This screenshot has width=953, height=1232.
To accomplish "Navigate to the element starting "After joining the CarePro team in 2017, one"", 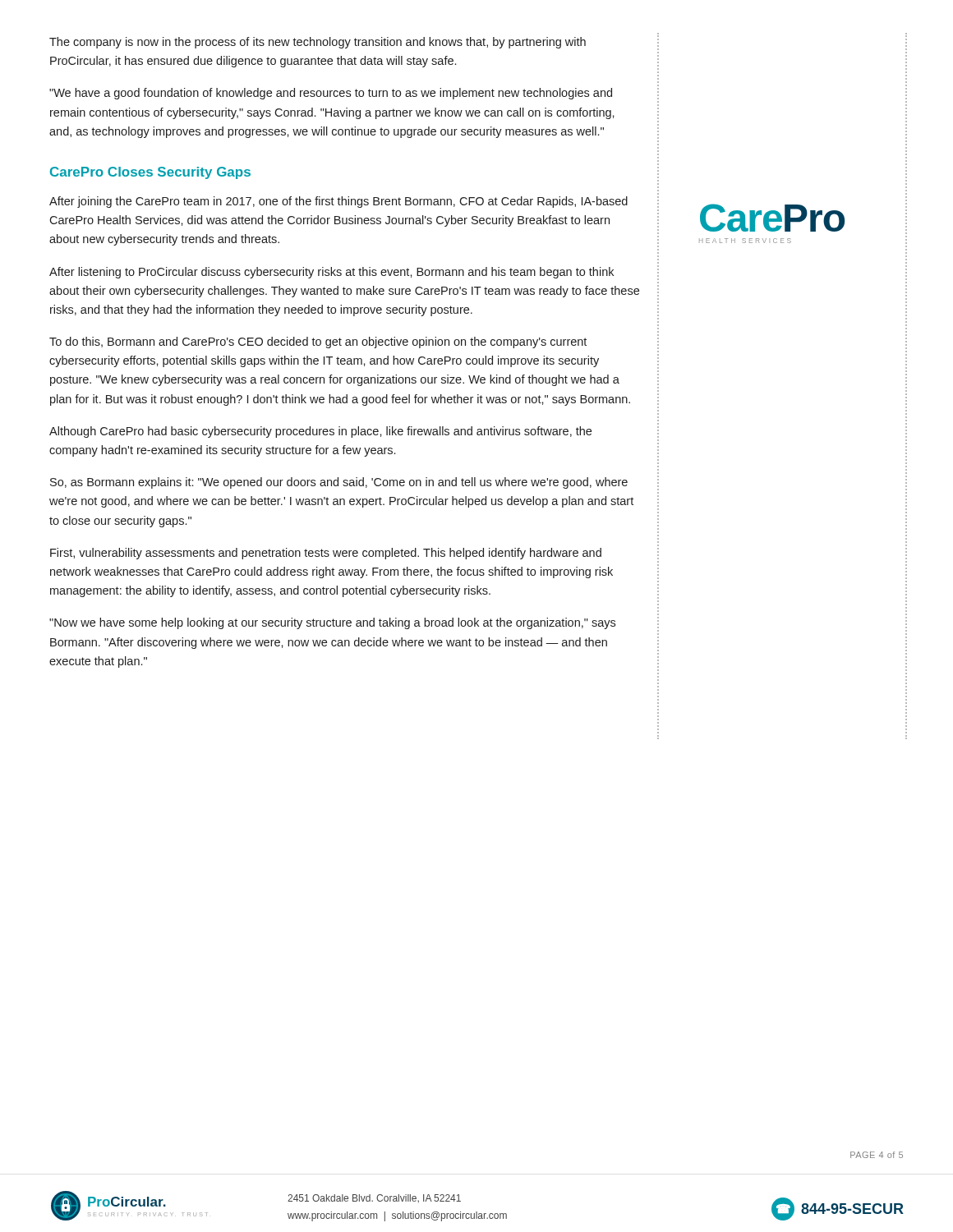I will coord(345,221).
